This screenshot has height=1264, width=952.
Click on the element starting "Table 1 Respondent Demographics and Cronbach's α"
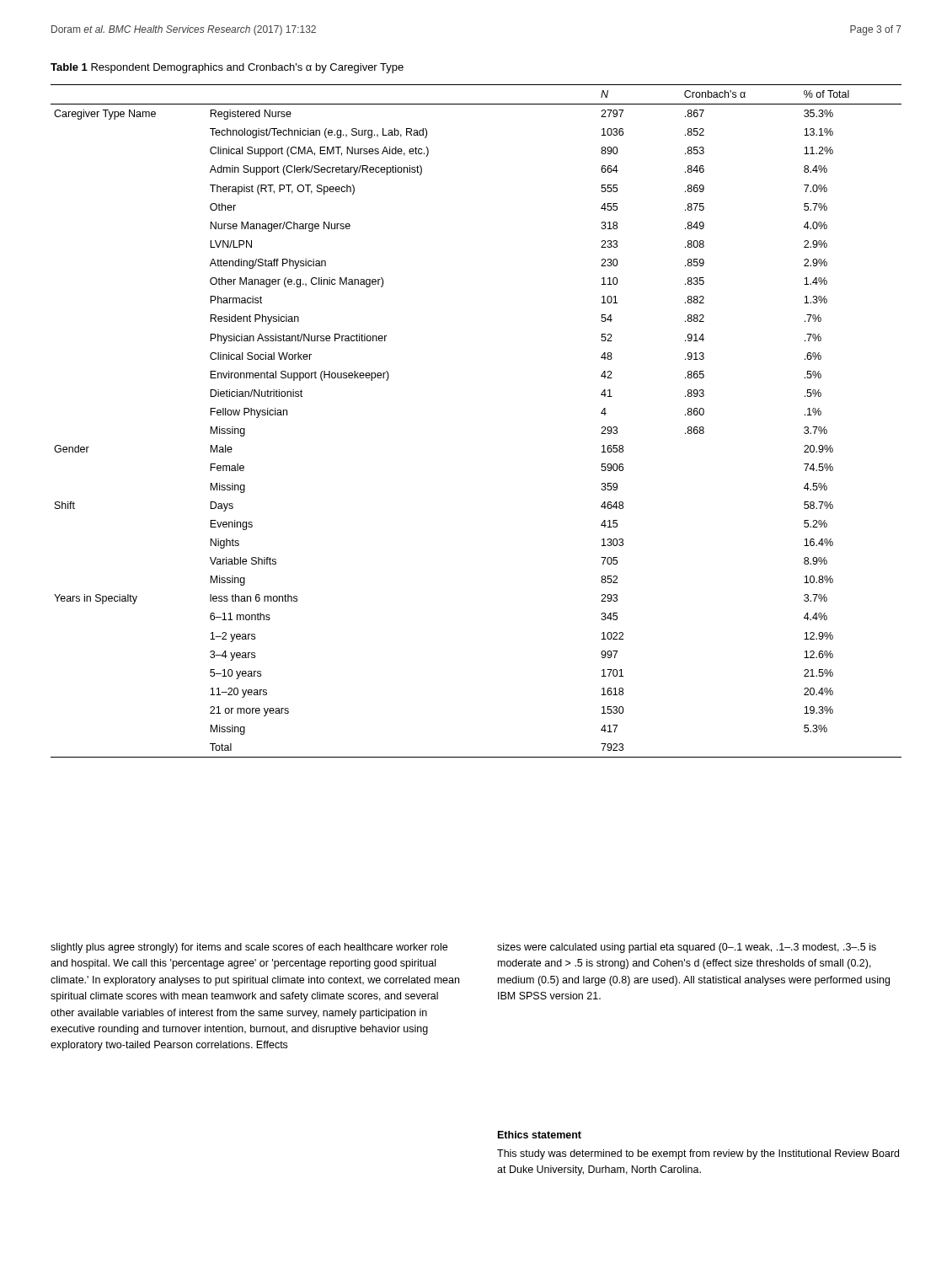[x=227, y=67]
